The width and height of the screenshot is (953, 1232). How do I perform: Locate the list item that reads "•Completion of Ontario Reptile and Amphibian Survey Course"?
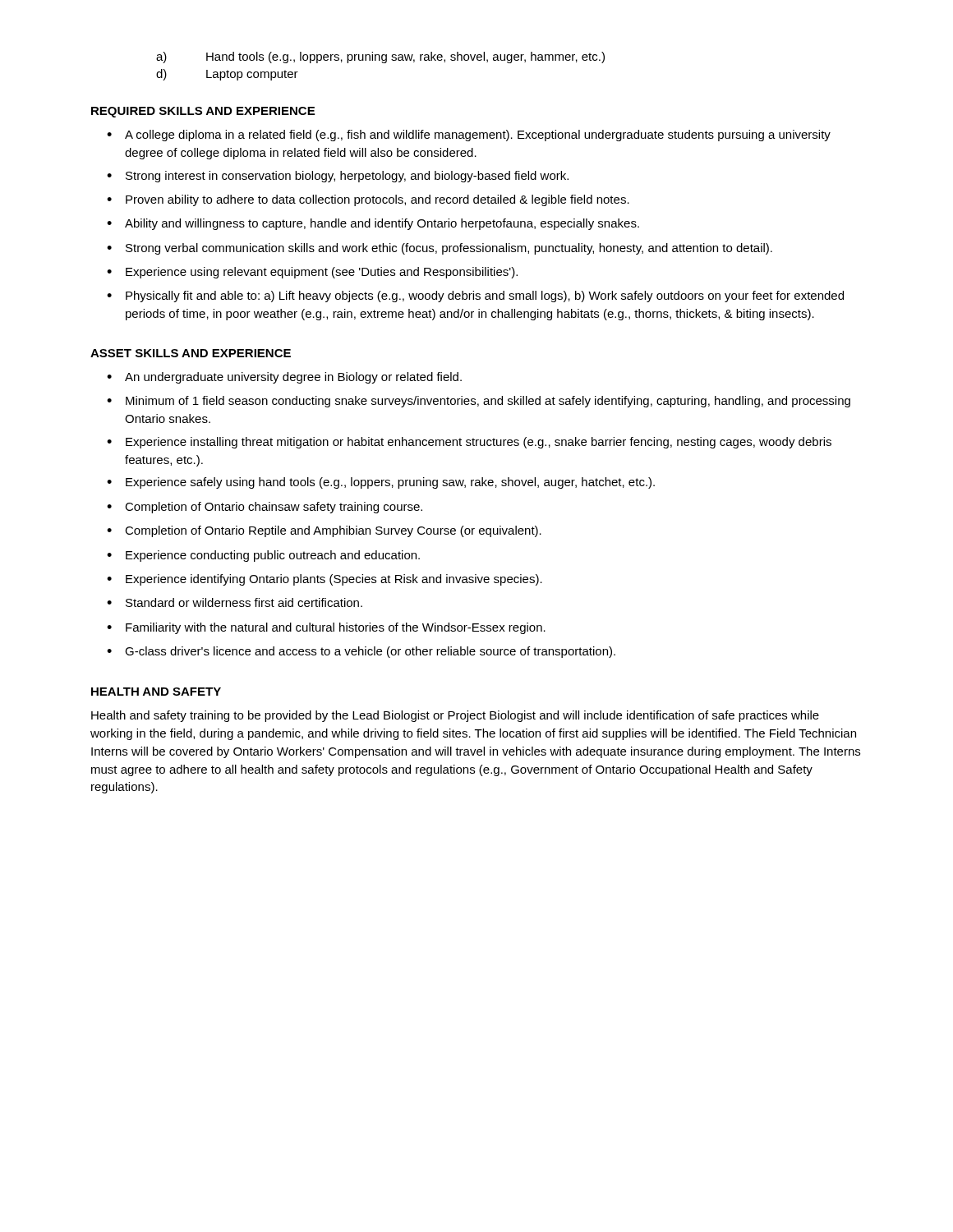[485, 531]
